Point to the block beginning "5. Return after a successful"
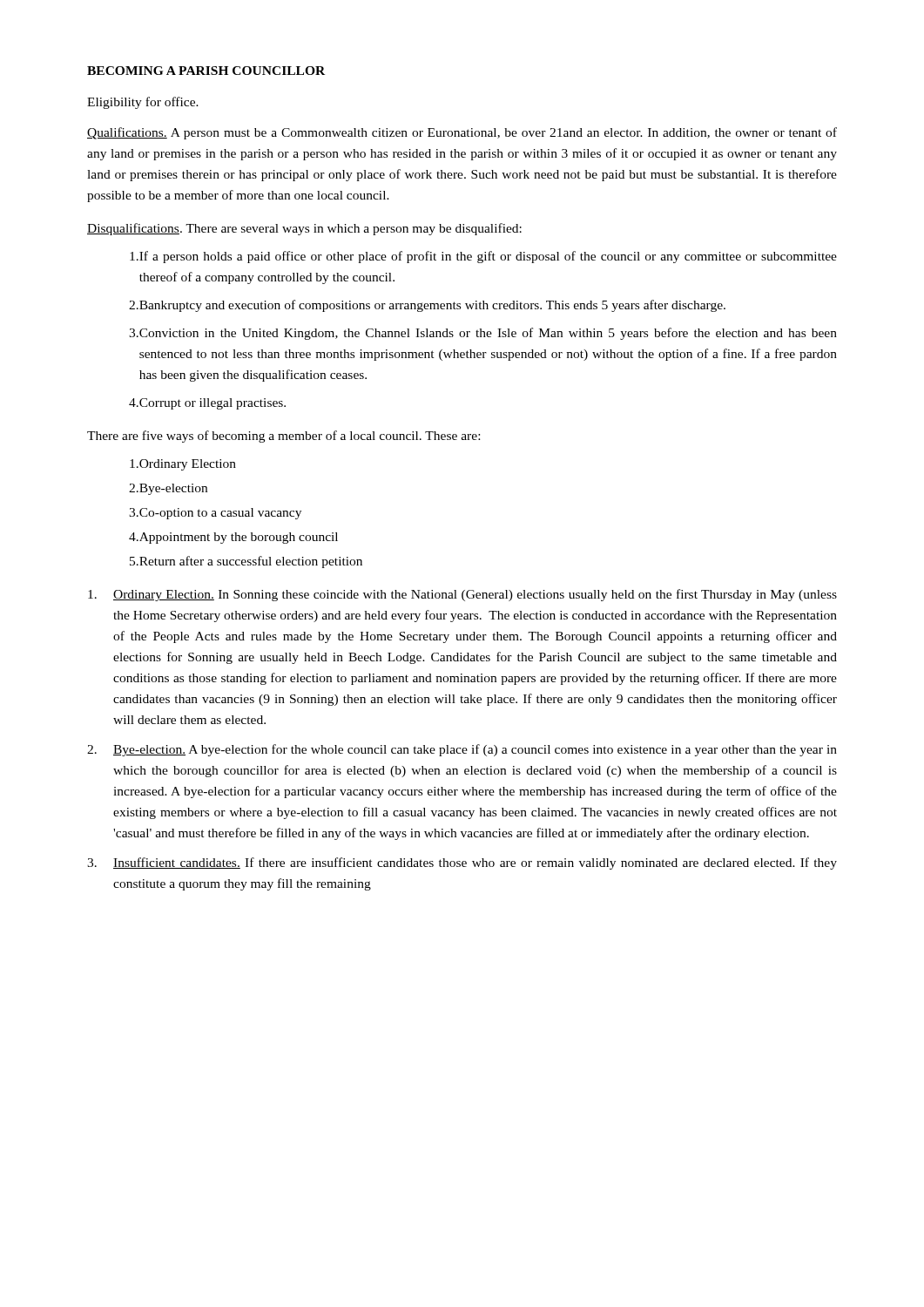 (246, 562)
